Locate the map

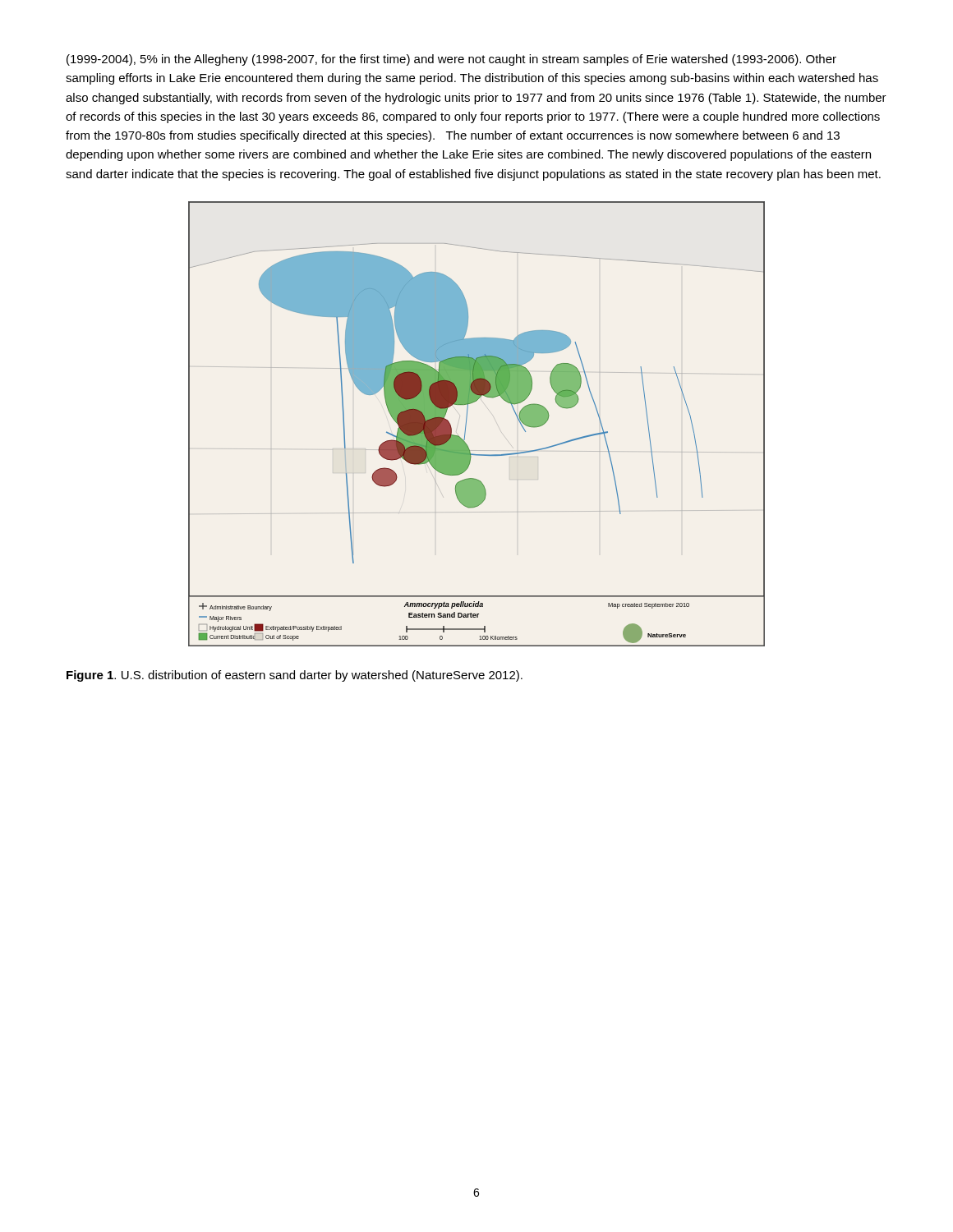point(476,424)
